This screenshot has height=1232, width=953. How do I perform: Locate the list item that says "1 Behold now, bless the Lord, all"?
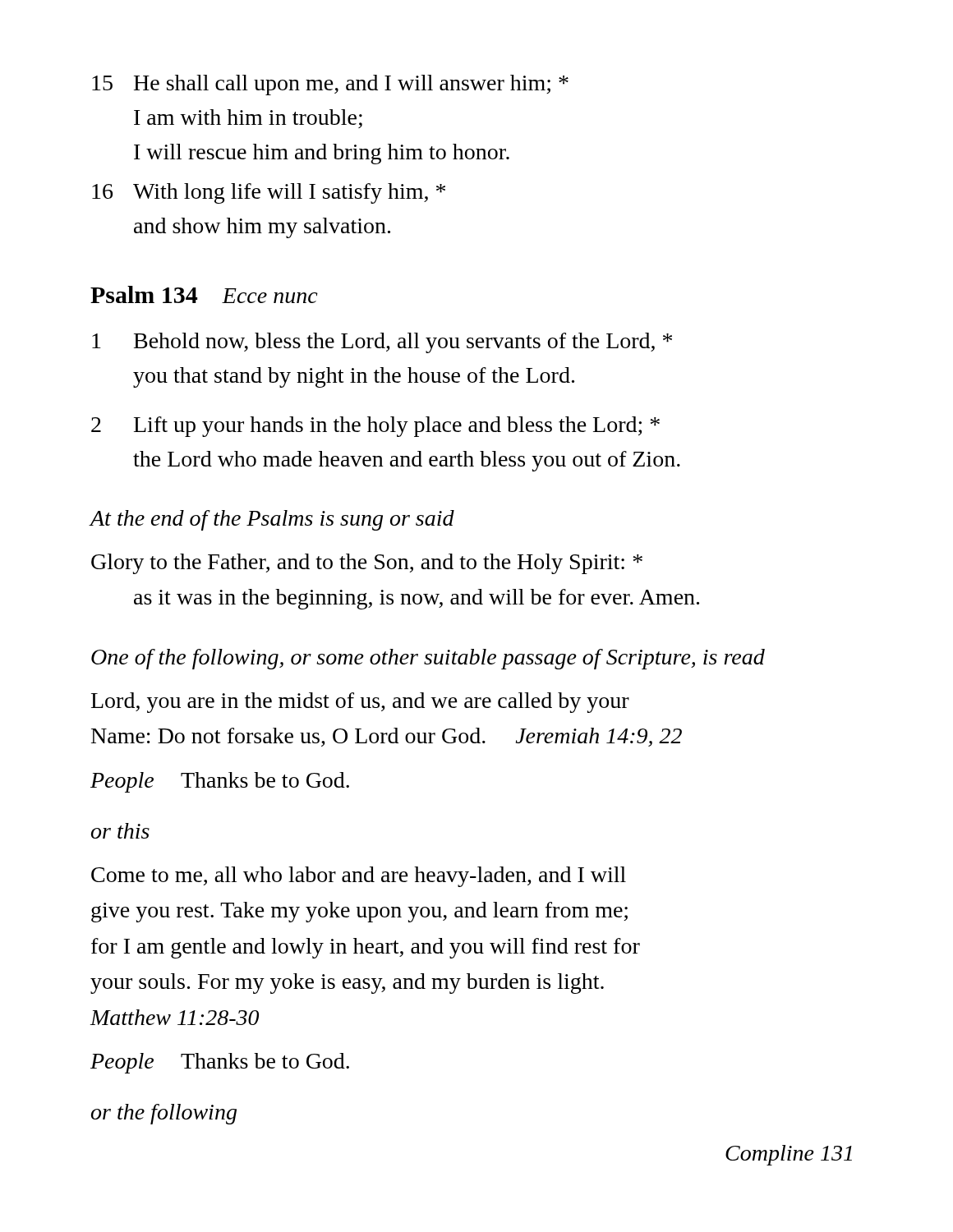click(x=472, y=358)
